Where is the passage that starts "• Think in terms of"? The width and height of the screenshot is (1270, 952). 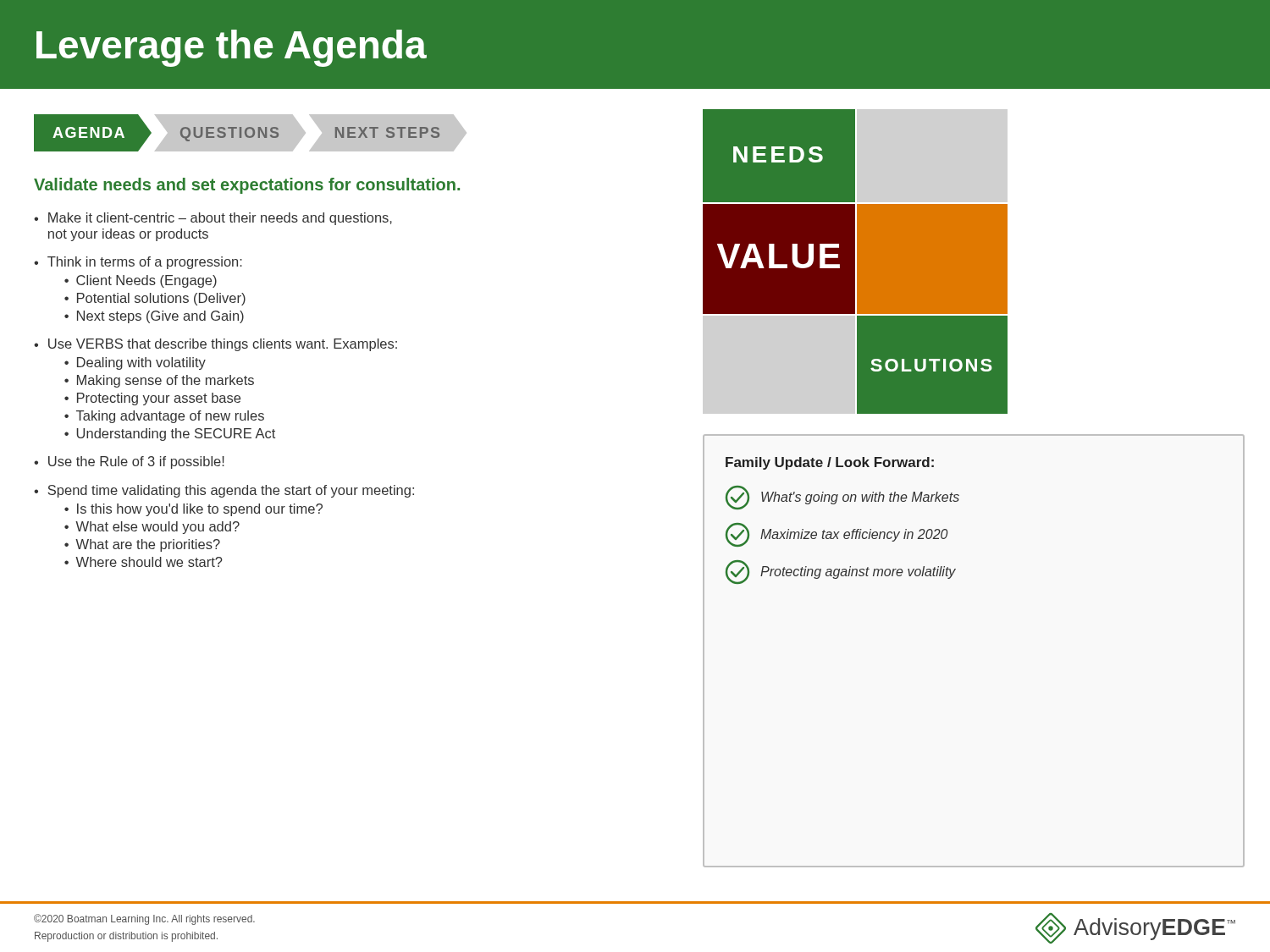click(140, 289)
